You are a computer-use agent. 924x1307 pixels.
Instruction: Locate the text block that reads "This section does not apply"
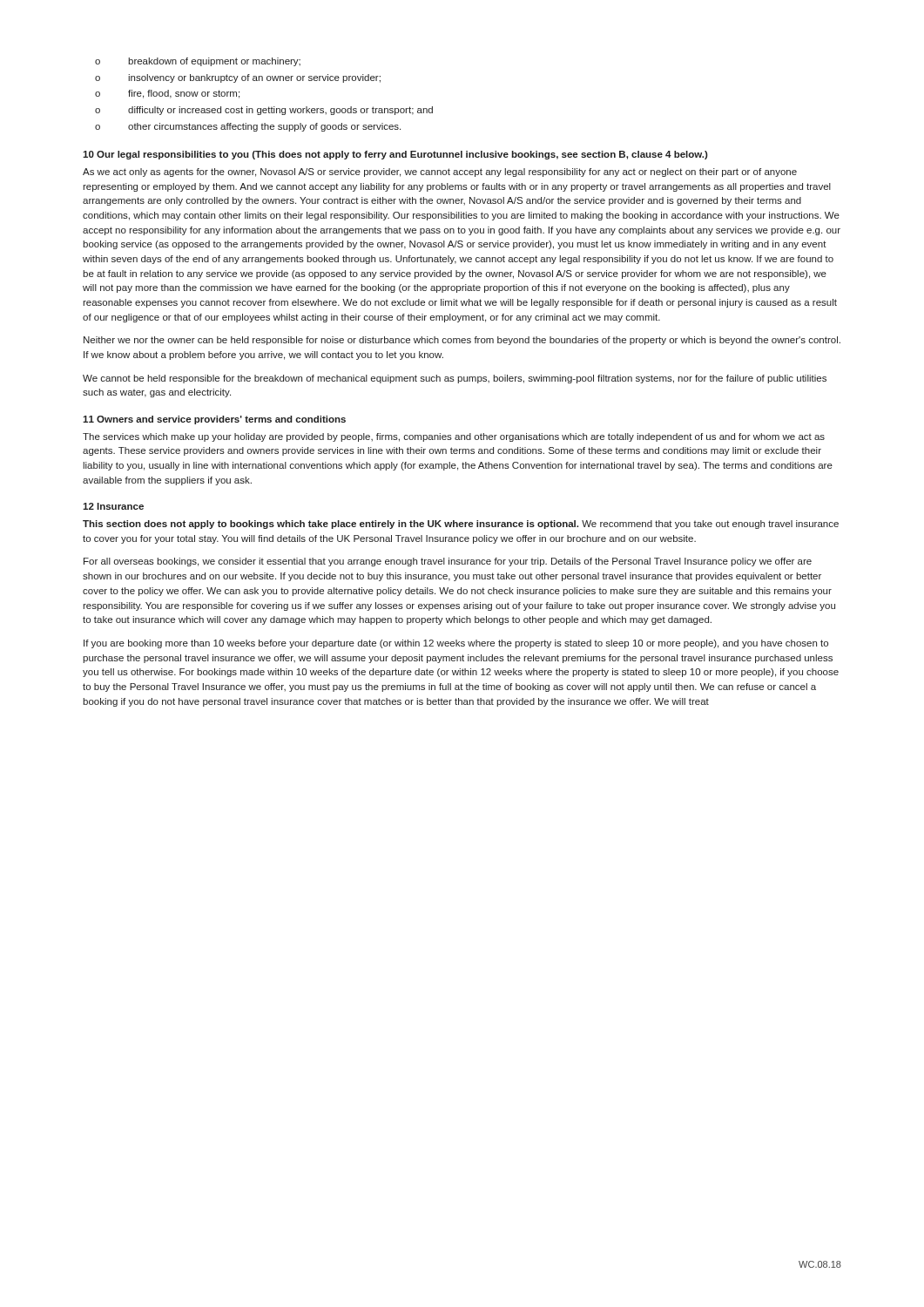pyautogui.click(x=461, y=531)
